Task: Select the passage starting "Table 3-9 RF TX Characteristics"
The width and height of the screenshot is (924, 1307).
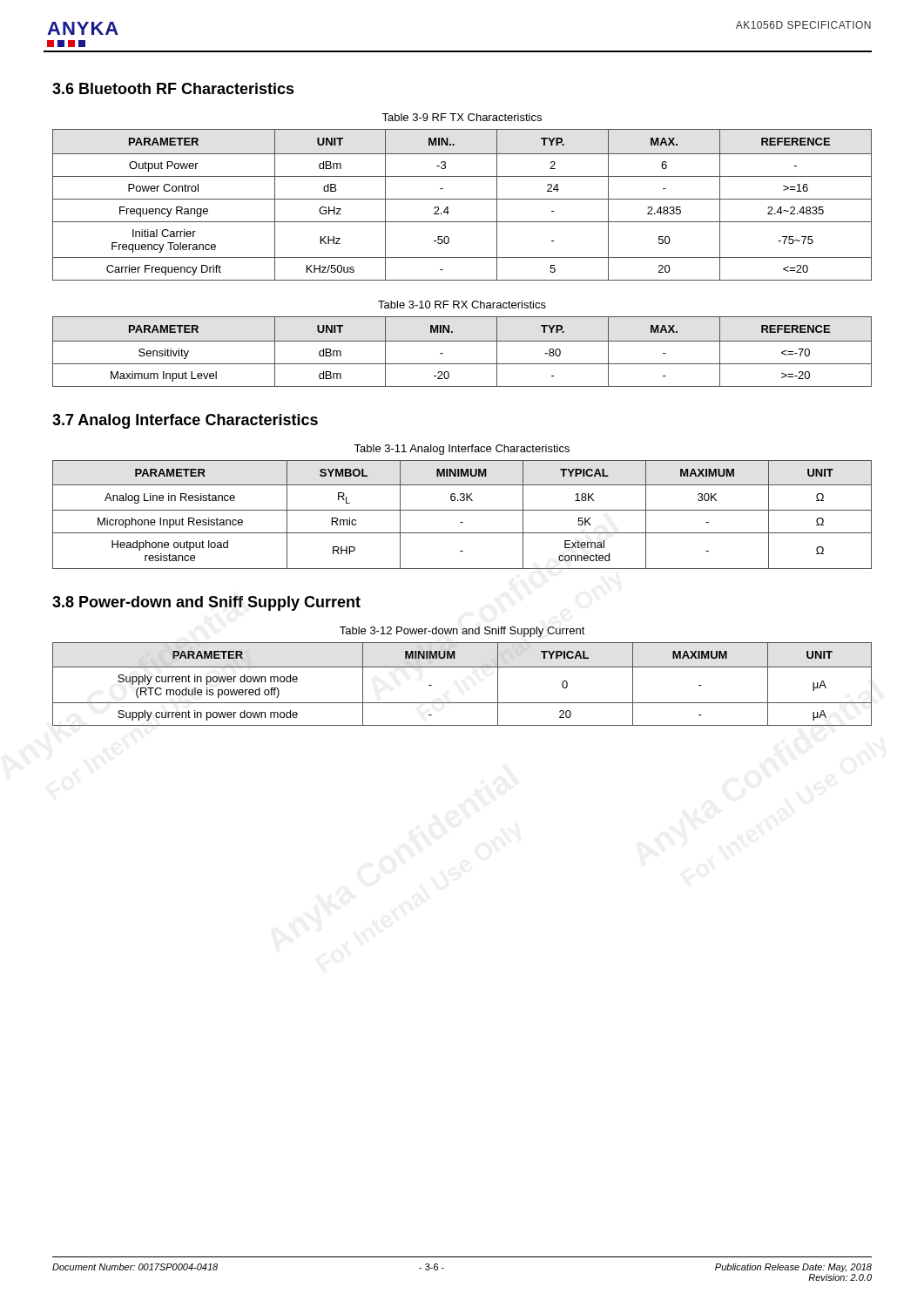Action: tap(462, 117)
